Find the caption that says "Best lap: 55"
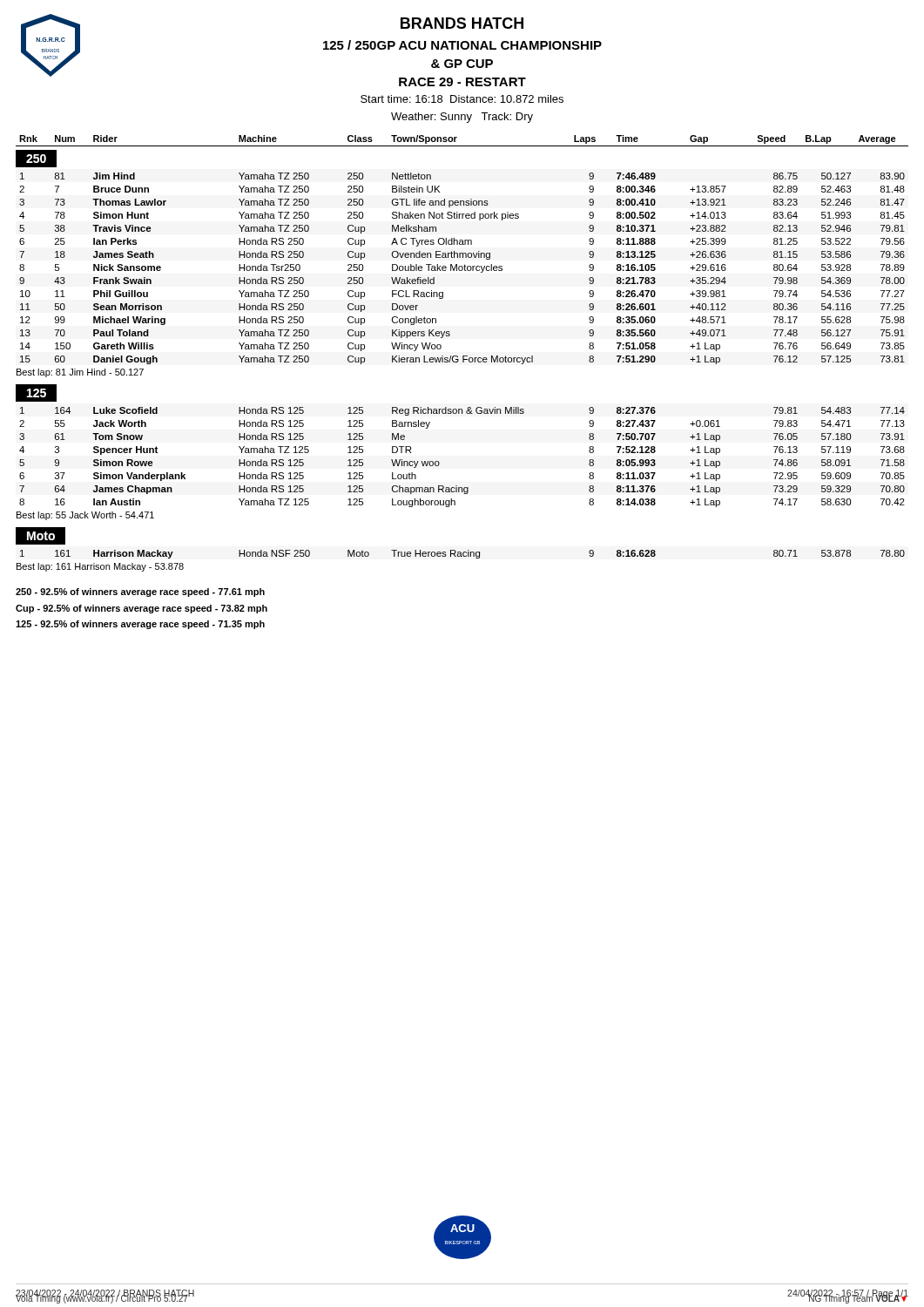This screenshot has width=924, height=1307. 85,515
